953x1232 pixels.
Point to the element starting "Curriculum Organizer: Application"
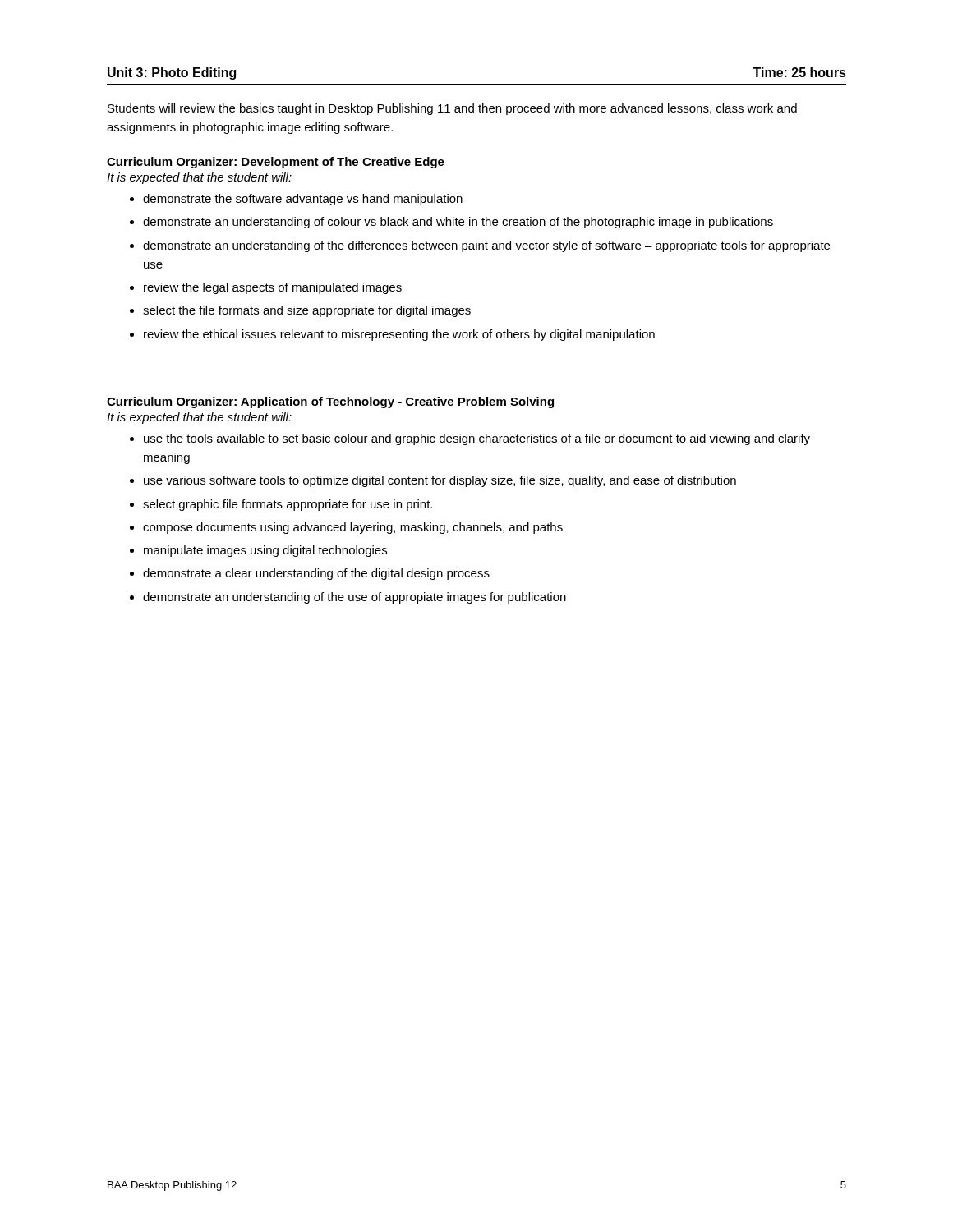tap(331, 401)
